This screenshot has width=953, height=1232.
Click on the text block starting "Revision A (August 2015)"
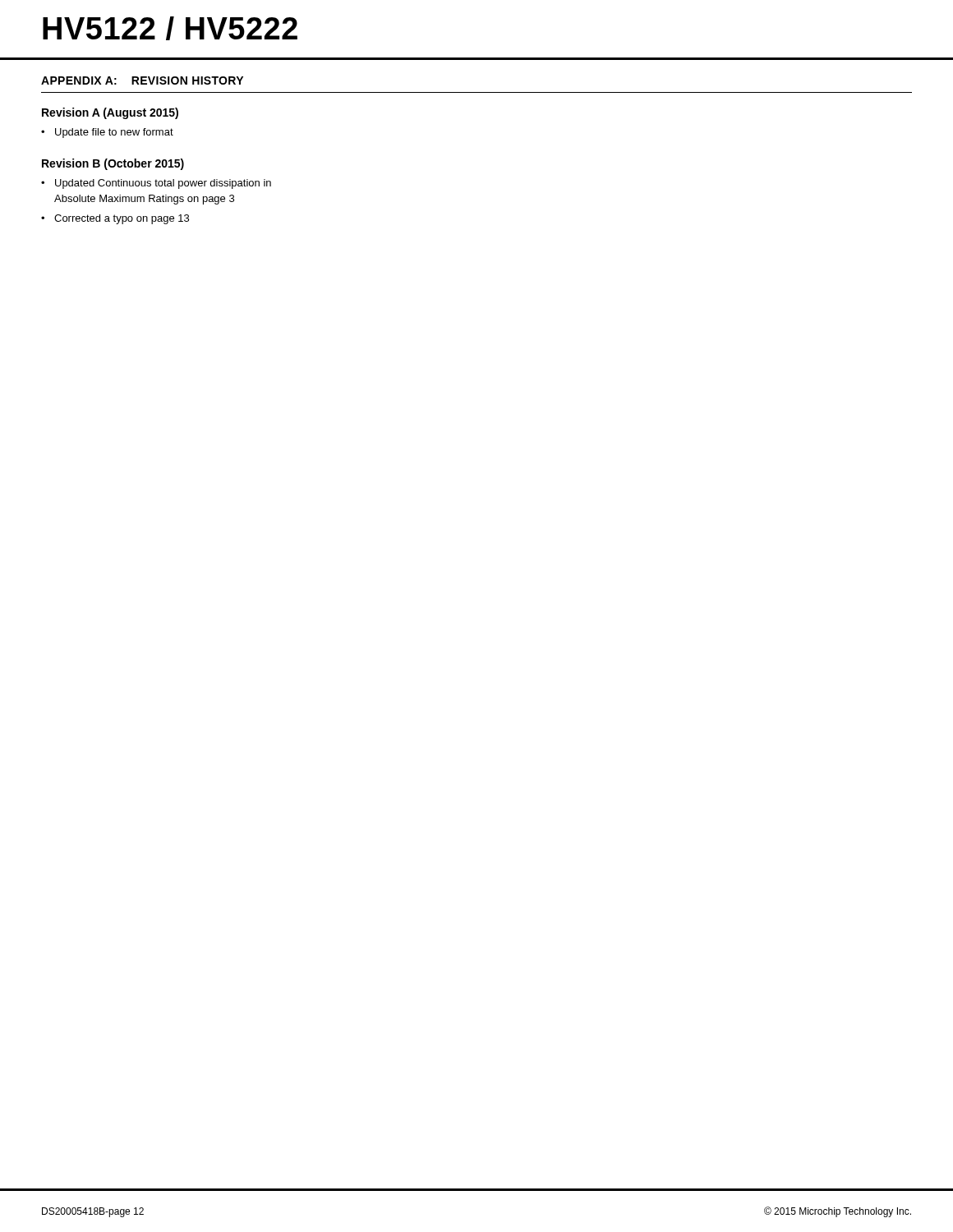coord(110,113)
